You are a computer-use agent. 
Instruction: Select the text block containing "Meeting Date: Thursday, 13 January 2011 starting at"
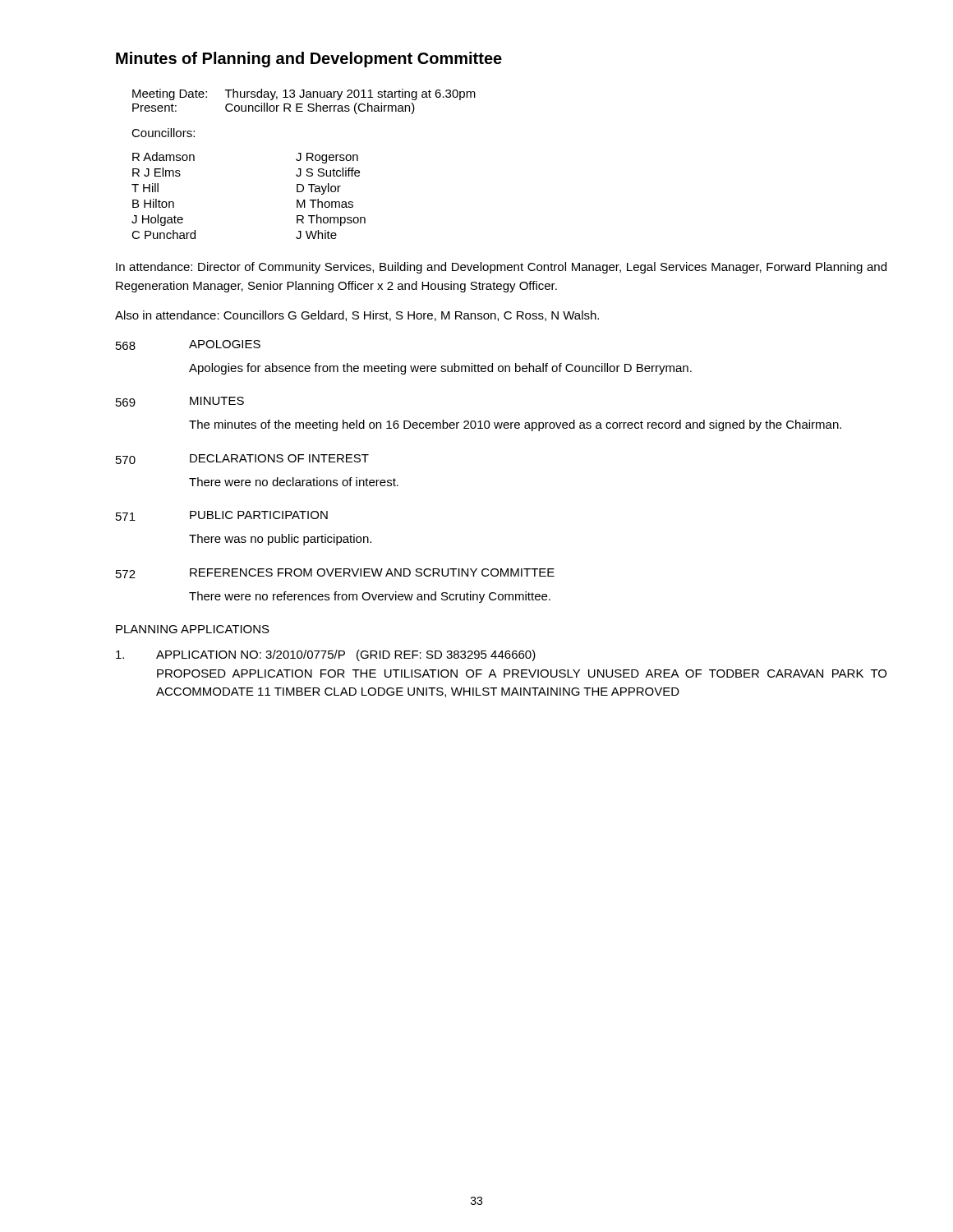304,100
